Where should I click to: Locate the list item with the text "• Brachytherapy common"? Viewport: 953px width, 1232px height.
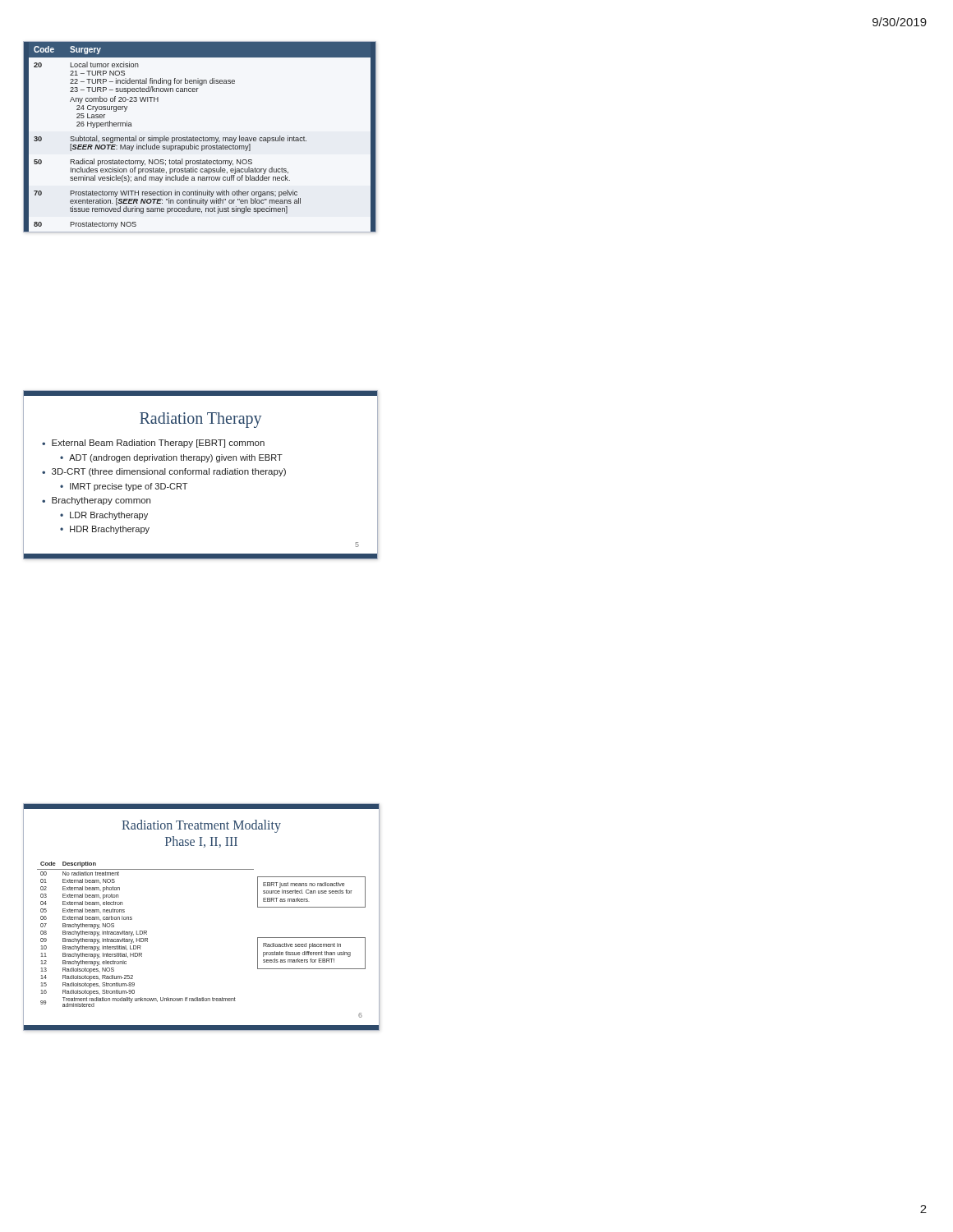point(97,501)
